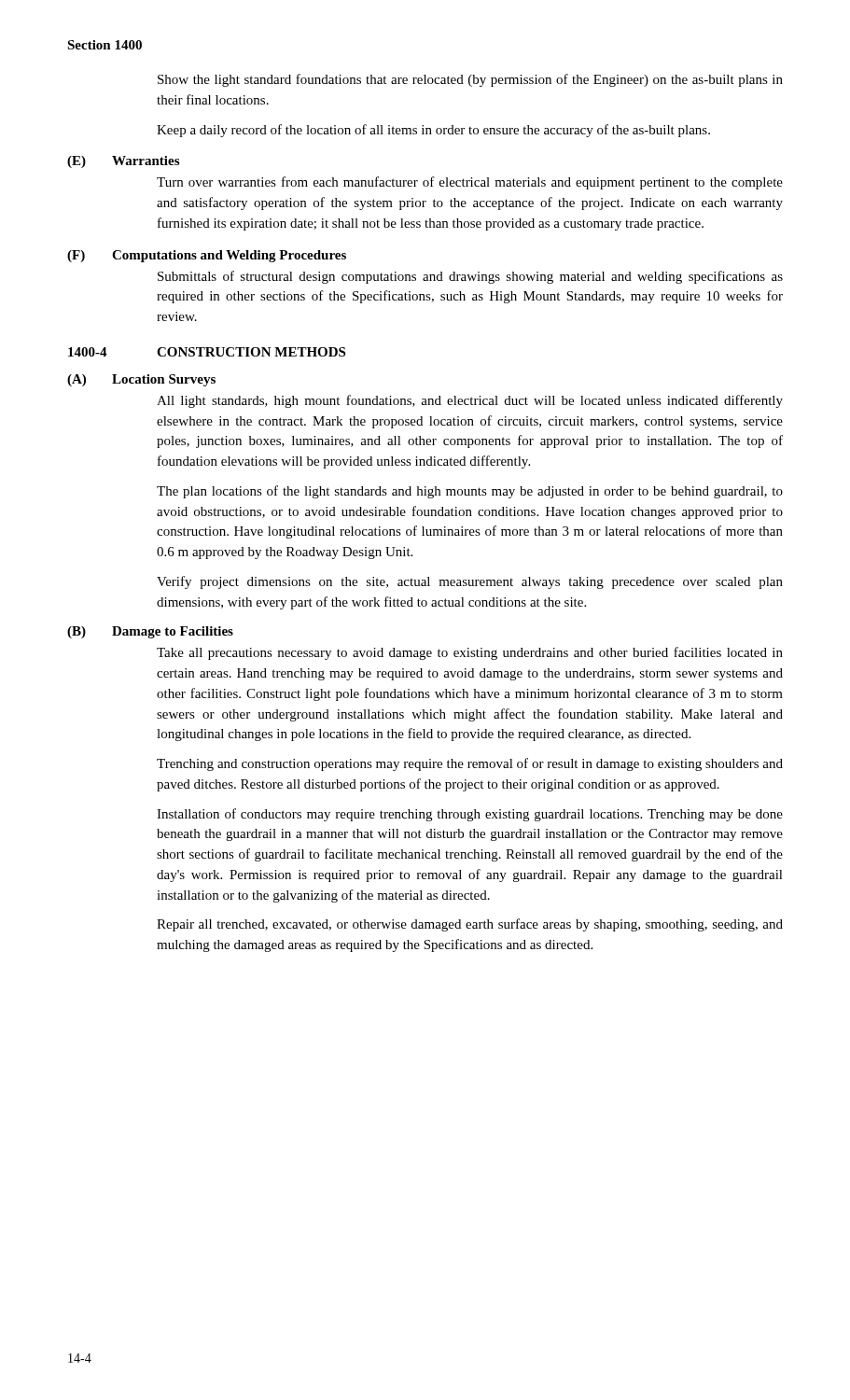Click on the passage starting "The plan locations of the"
The height and width of the screenshot is (1400, 850).
(470, 521)
